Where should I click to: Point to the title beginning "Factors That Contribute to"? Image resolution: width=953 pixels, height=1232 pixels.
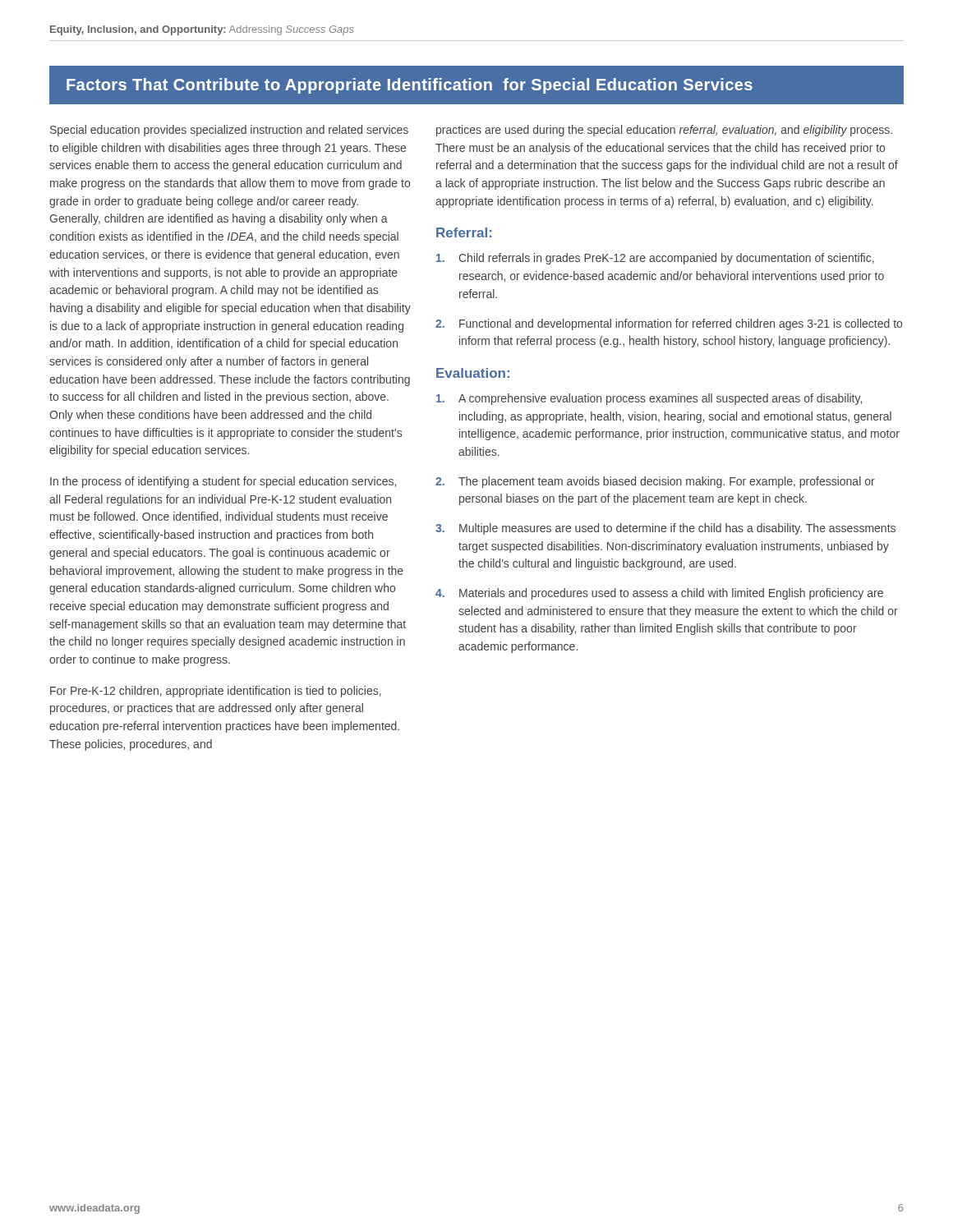pyautogui.click(x=409, y=85)
